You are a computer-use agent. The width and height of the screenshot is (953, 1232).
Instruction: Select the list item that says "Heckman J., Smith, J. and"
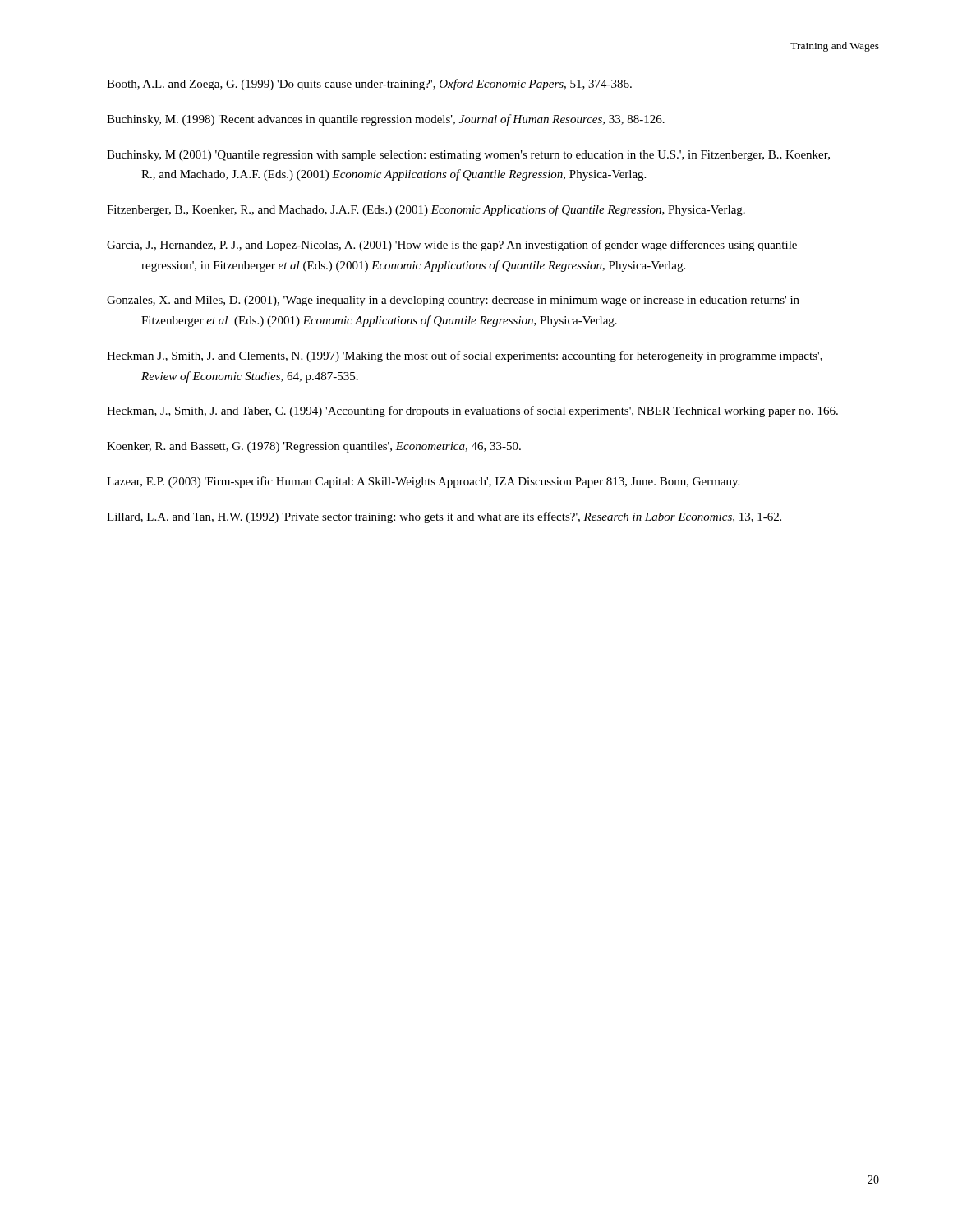pyautogui.click(x=465, y=366)
